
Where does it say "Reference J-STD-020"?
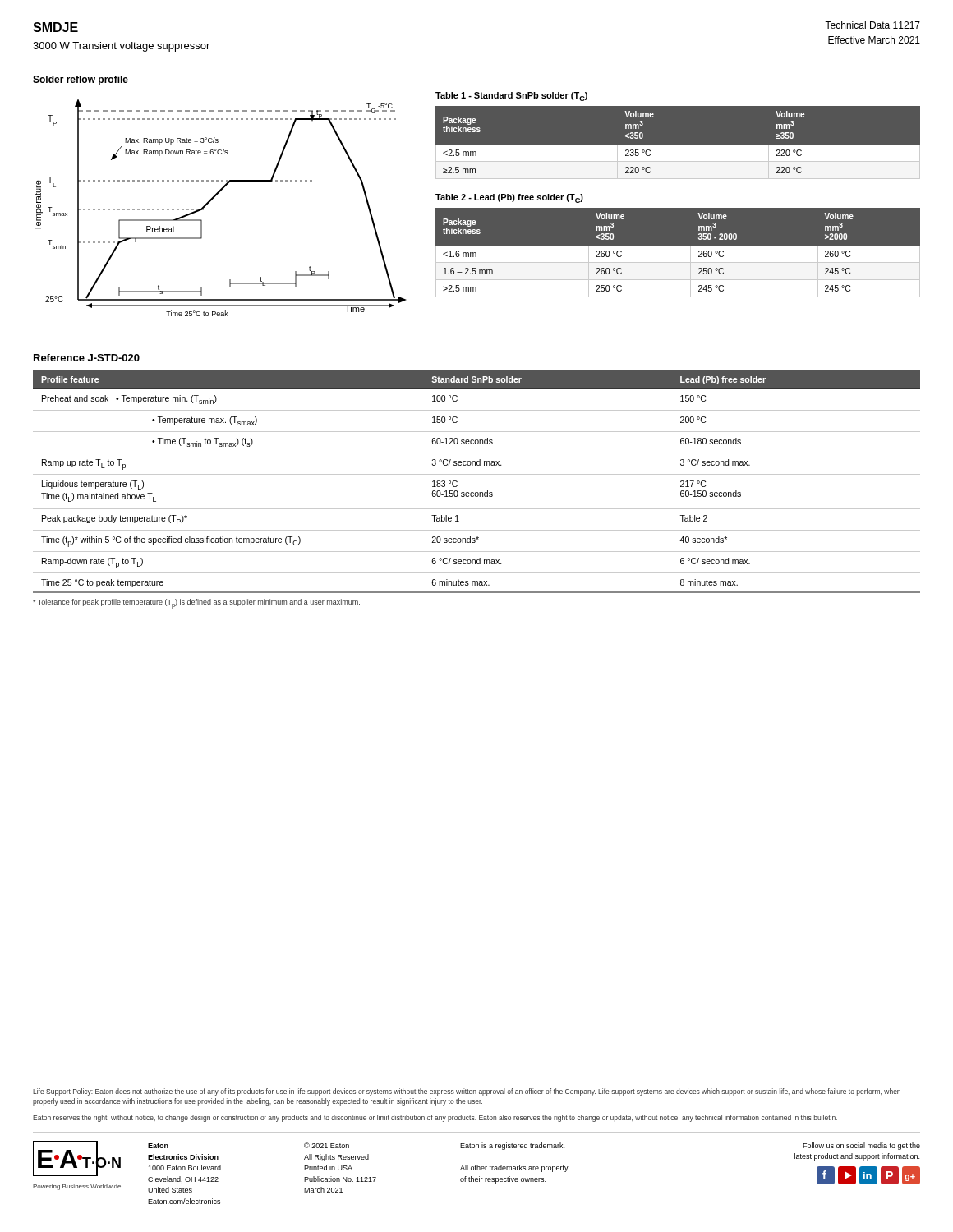(86, 358)
